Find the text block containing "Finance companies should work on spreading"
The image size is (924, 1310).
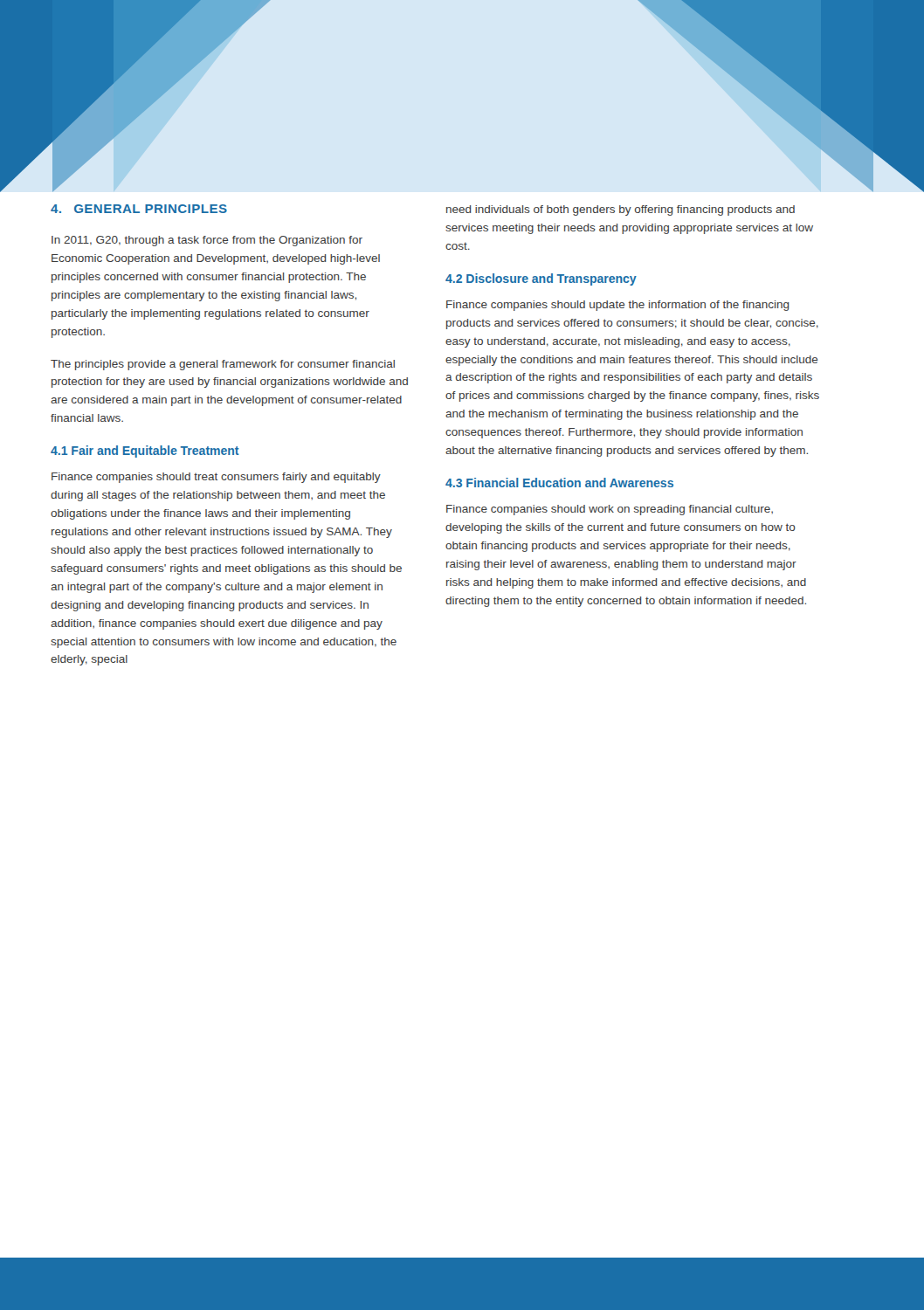tap(626, 554)
